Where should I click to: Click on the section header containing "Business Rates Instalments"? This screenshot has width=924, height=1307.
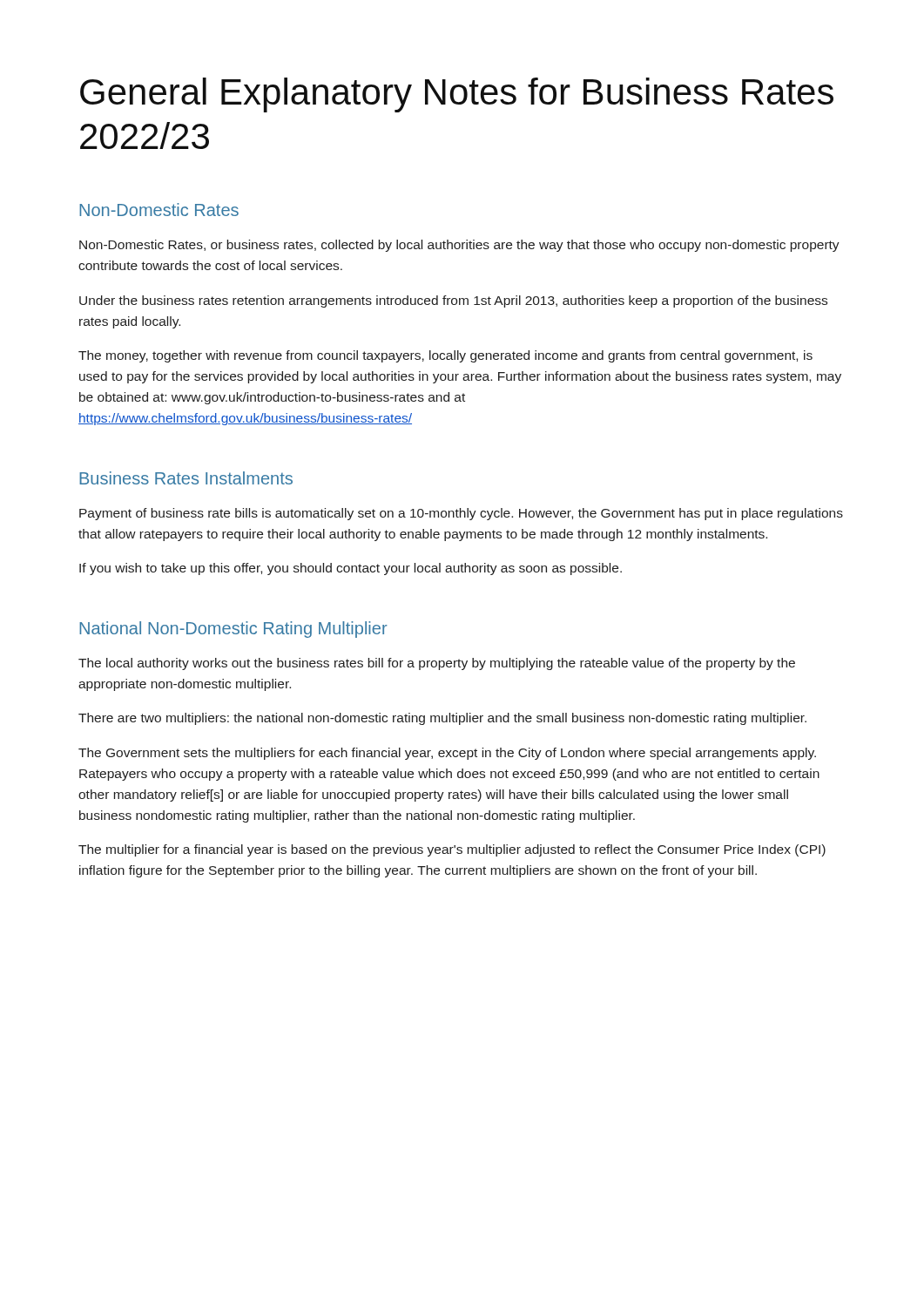[186, 478]
